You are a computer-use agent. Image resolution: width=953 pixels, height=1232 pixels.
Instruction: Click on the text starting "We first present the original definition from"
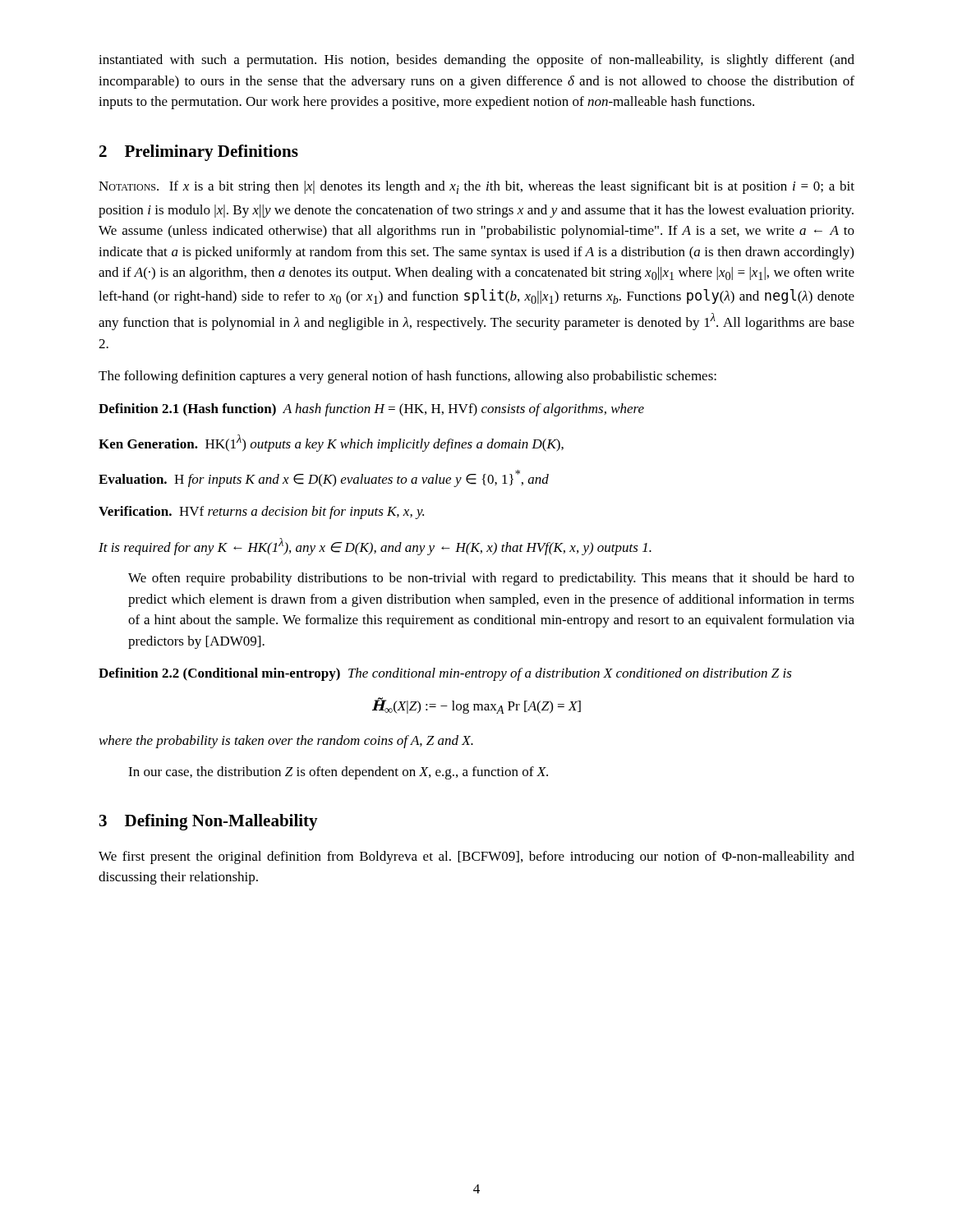[476, 866]
